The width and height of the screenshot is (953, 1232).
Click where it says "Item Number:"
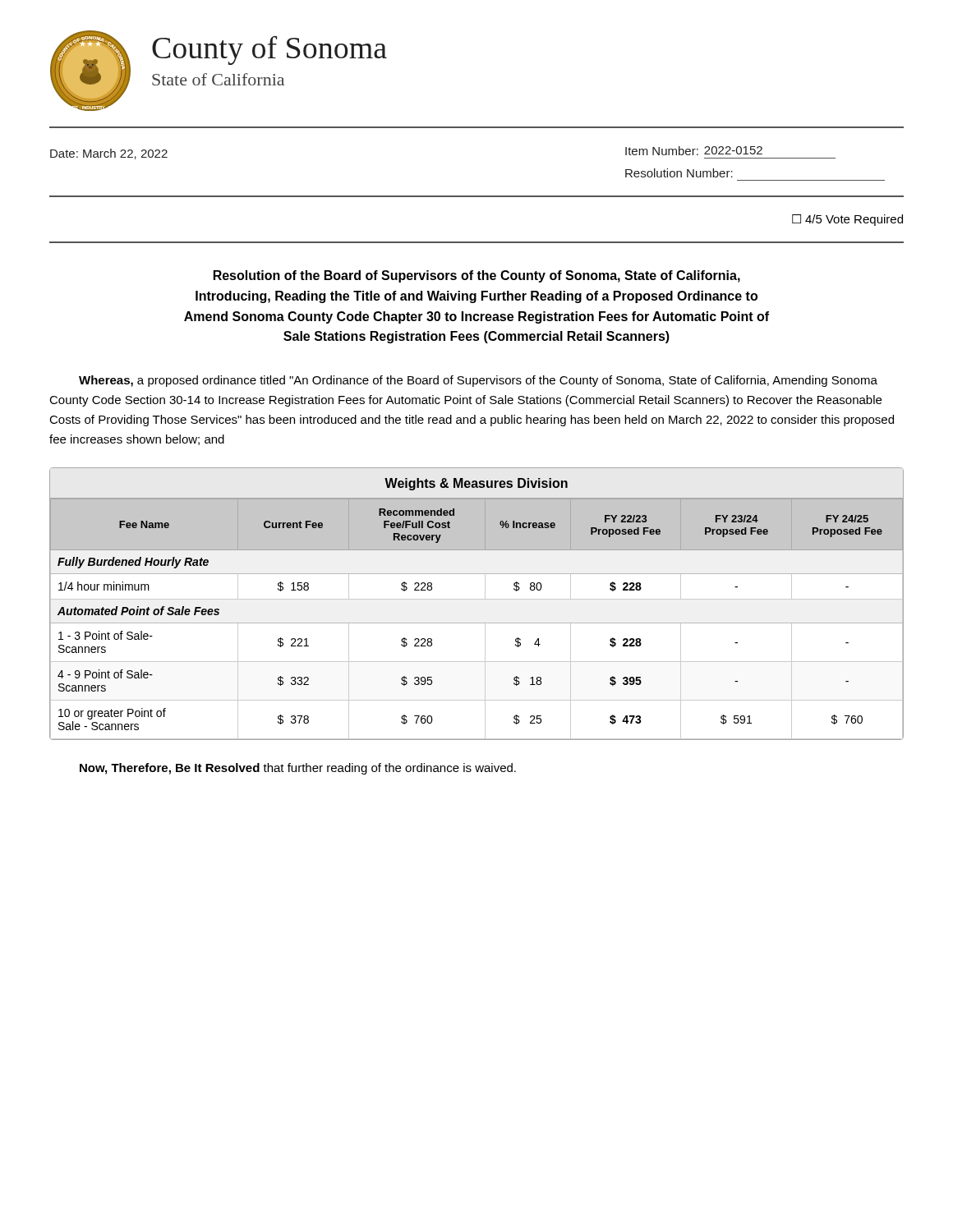(662, 151)
